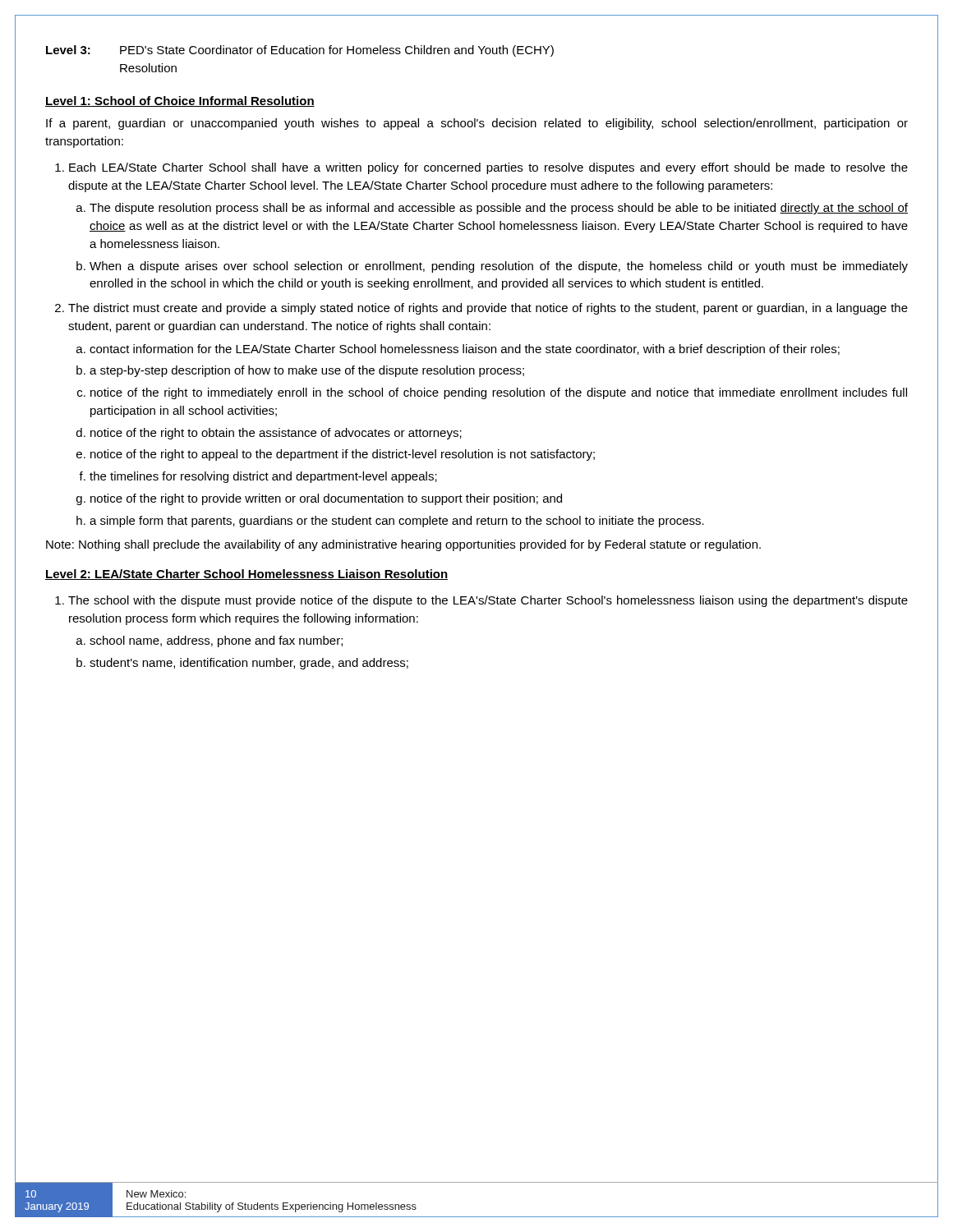Viewport: 953px width, 1232px height.
Task: Locate the list item with the text "The dispute resolution process shall"
Action: point(499,225)
